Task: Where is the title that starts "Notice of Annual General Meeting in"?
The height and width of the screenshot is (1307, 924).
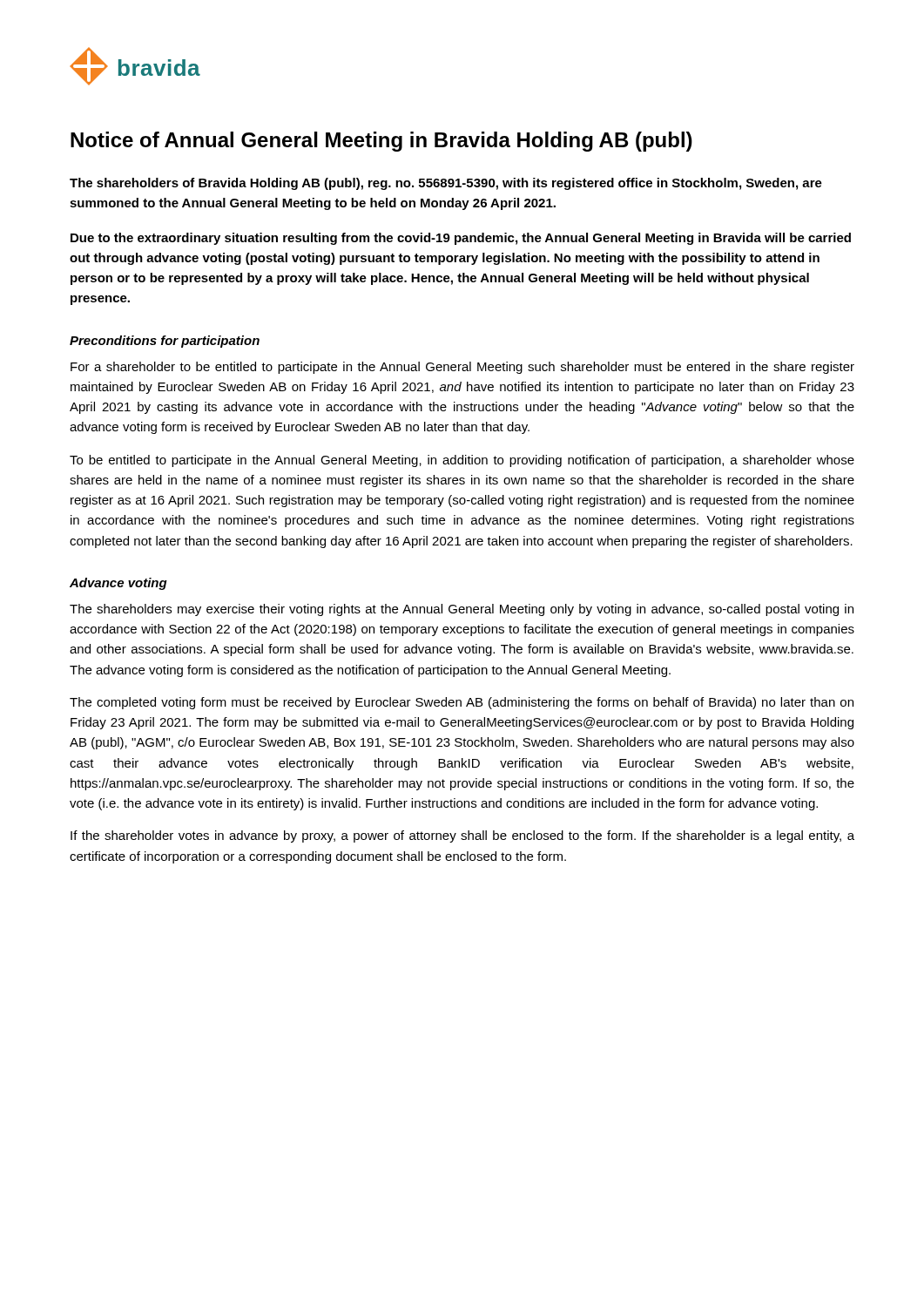Action: 381,140
